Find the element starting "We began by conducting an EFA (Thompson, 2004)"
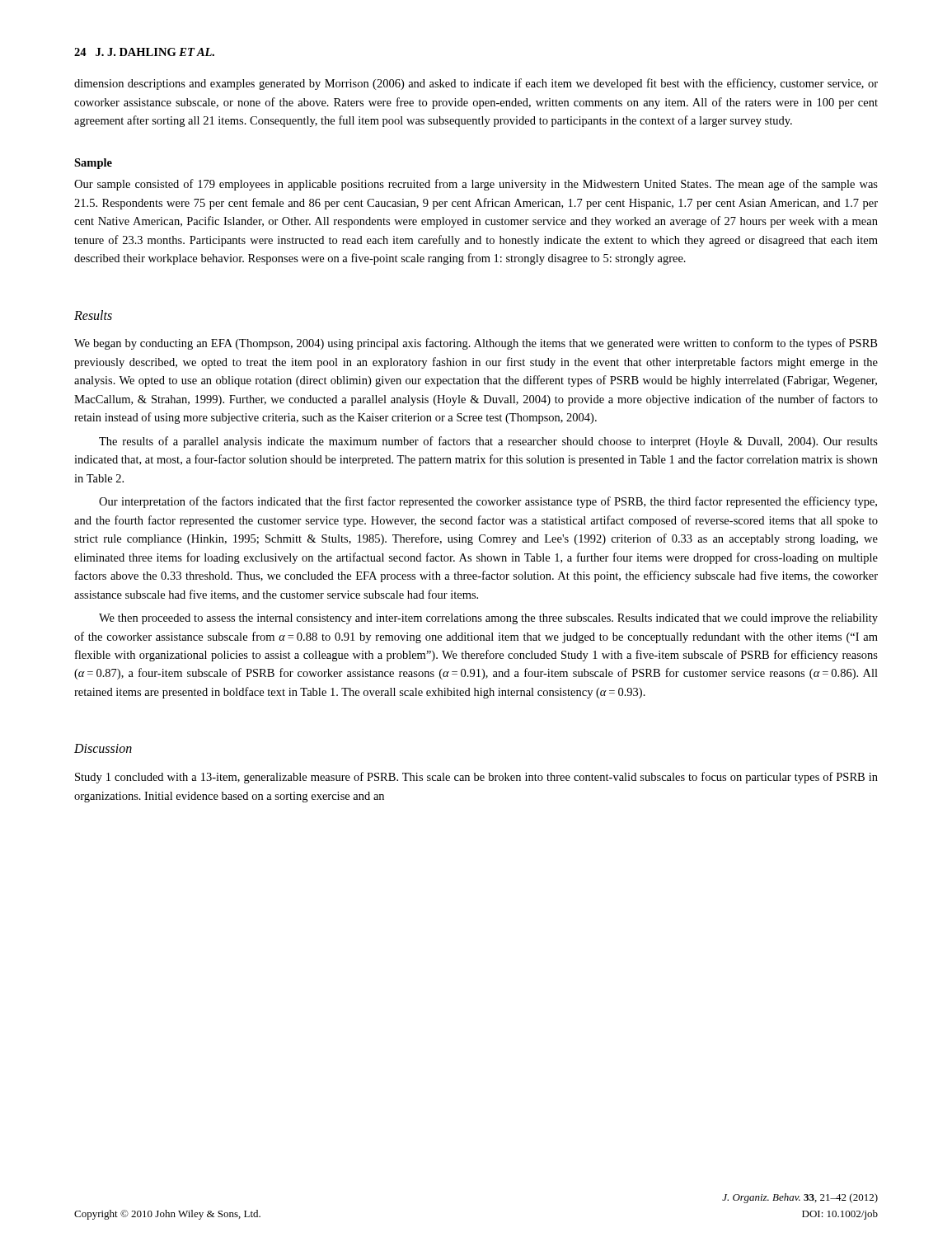952x1237 pixels. click(476, 381)
